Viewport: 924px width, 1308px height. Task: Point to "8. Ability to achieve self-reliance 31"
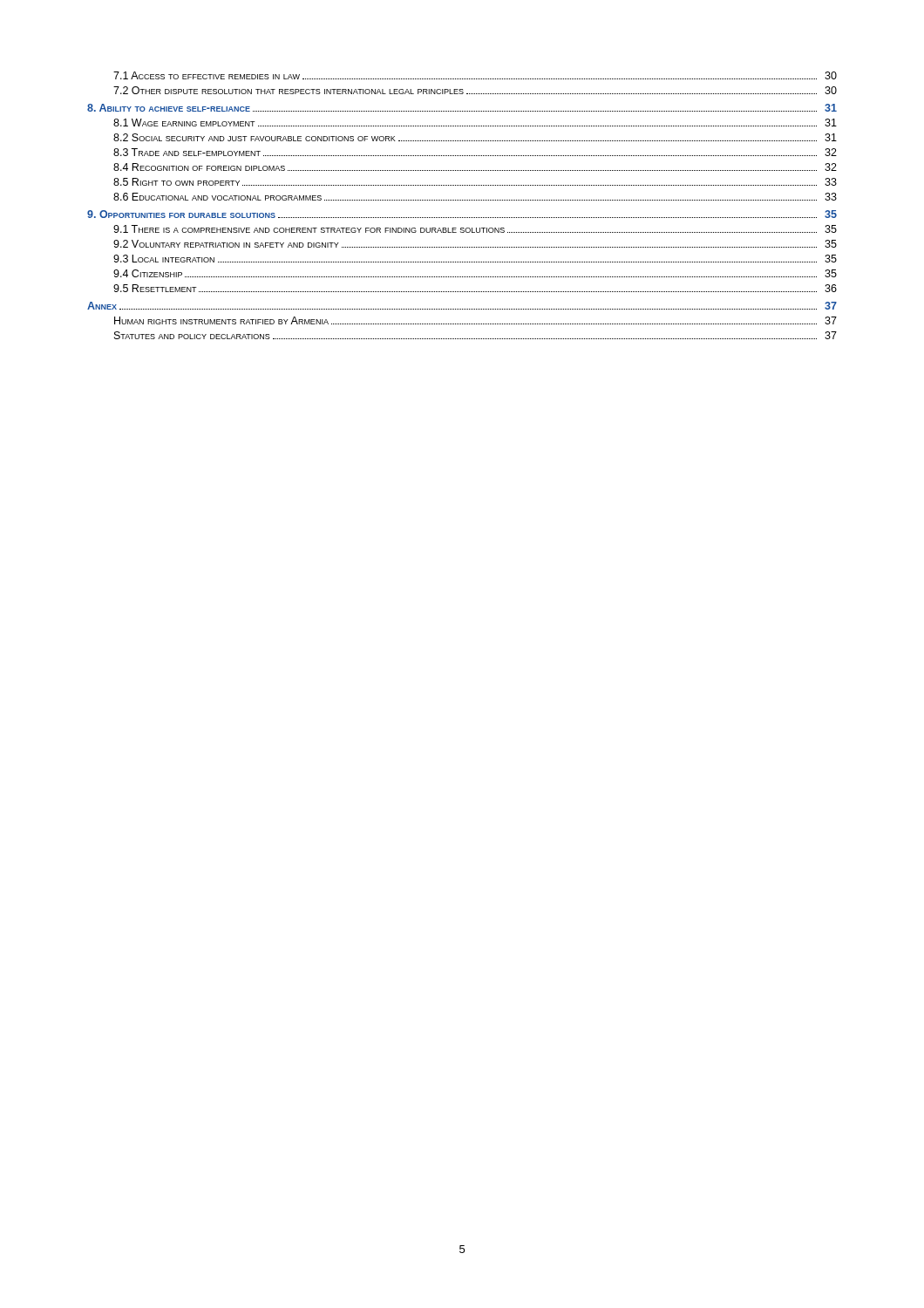tap(462, 108)
